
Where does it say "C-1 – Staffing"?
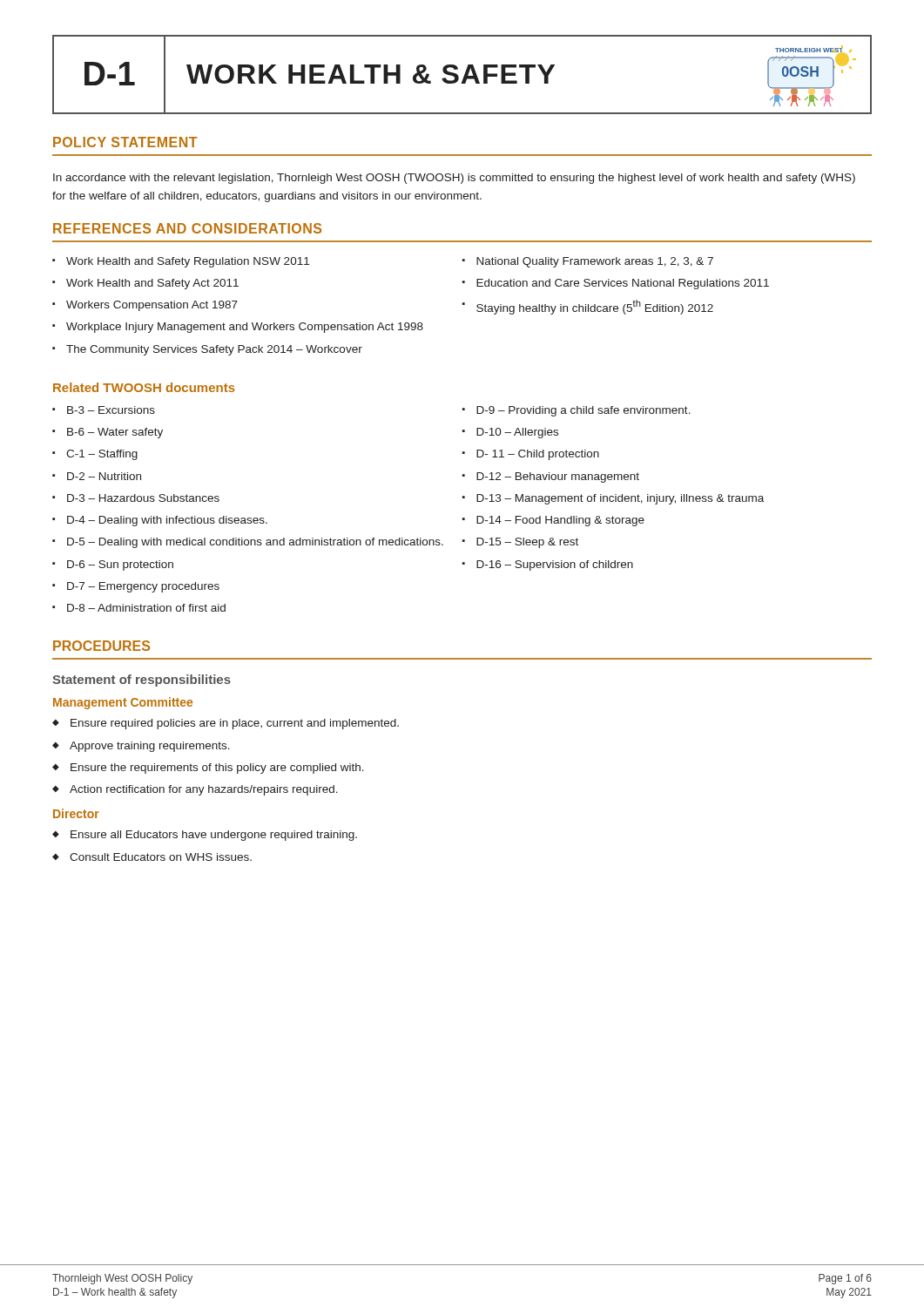tap(102, 454)
